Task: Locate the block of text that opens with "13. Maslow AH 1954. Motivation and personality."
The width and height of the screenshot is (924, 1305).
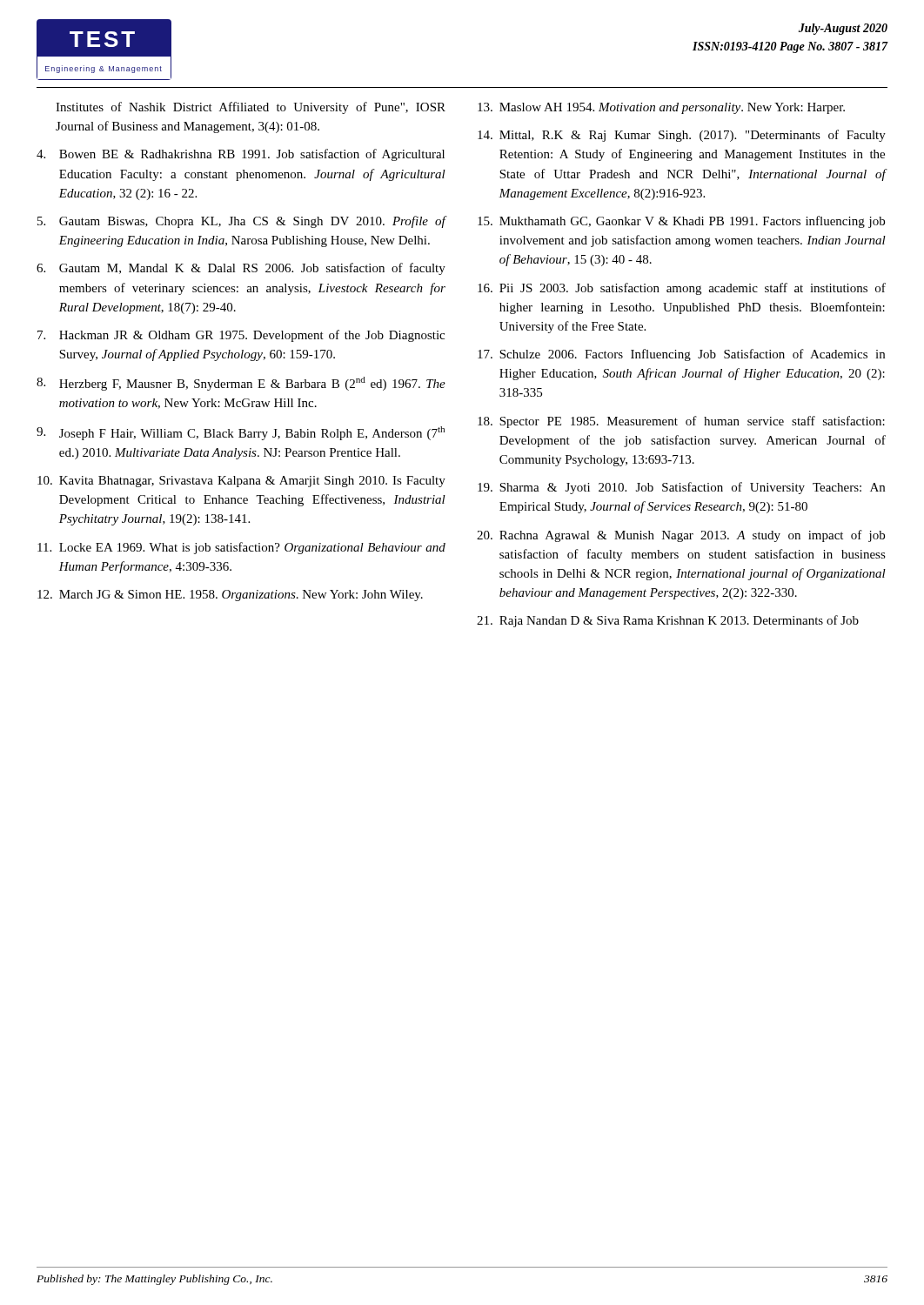Action: 681,107
